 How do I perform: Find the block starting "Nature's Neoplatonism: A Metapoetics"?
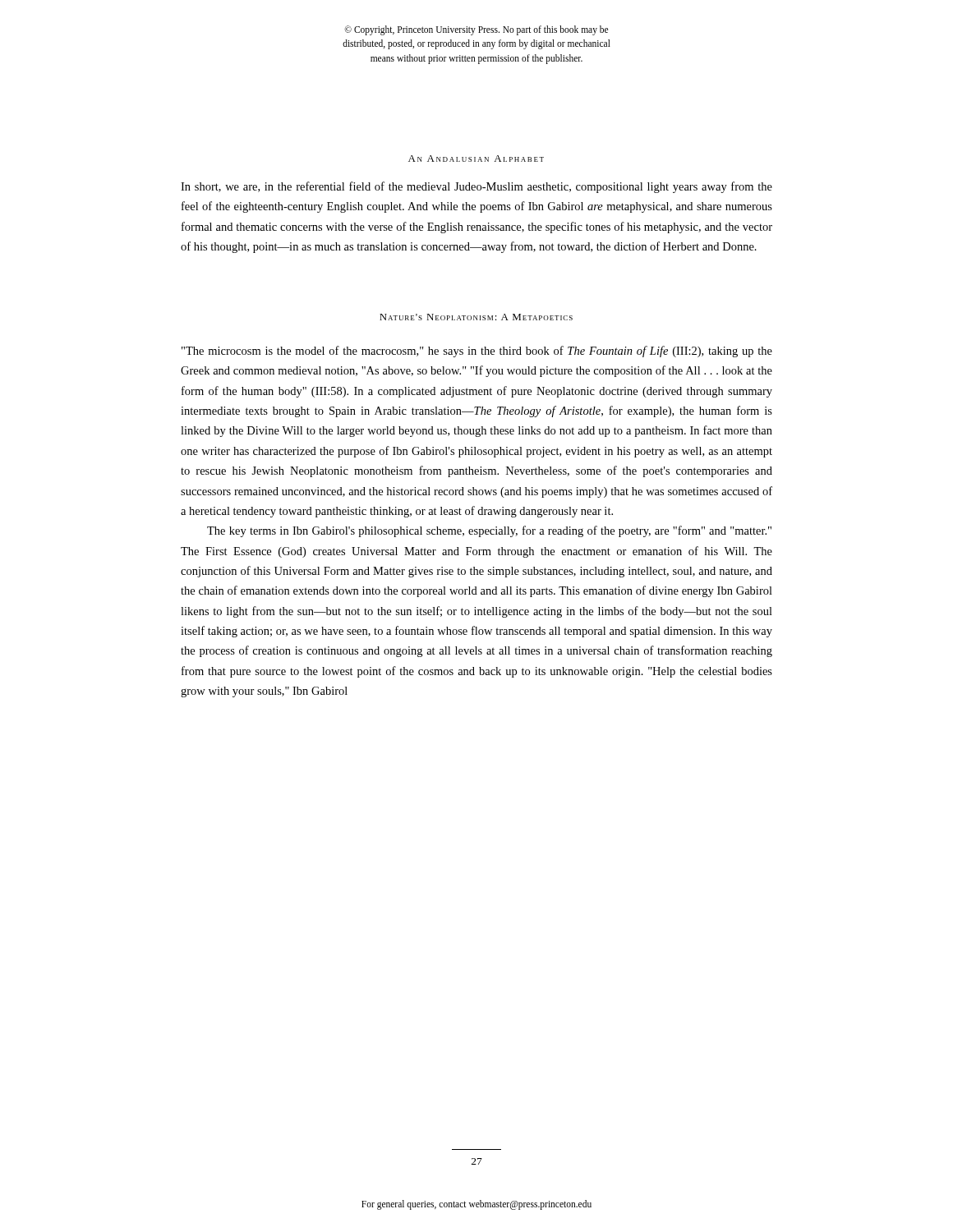pos(476,317)
